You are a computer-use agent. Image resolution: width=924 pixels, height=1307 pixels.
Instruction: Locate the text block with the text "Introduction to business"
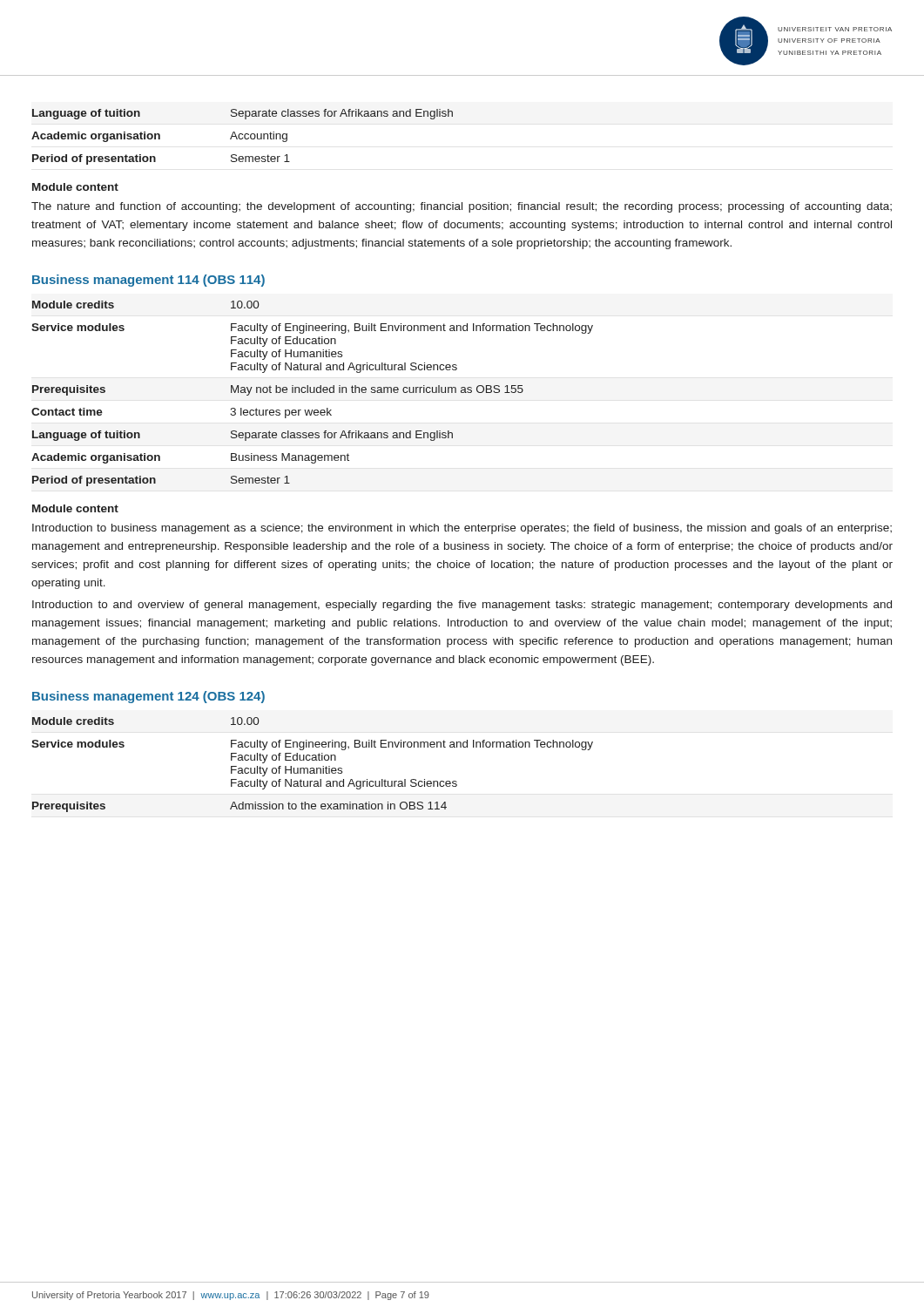click(462, 555)
